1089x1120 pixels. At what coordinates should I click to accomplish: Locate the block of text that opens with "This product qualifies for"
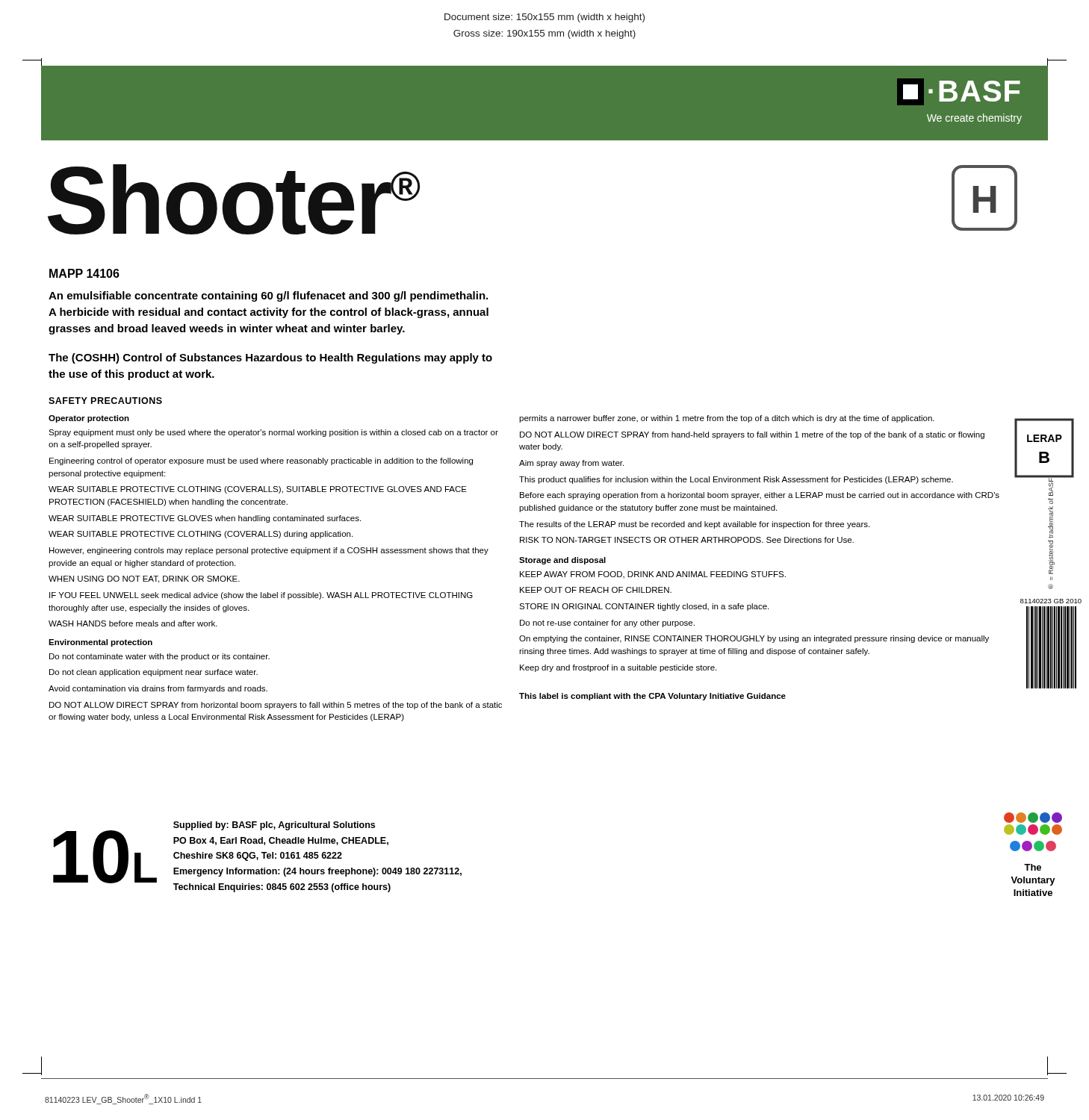pyautogui.click(x=736, y=479)
